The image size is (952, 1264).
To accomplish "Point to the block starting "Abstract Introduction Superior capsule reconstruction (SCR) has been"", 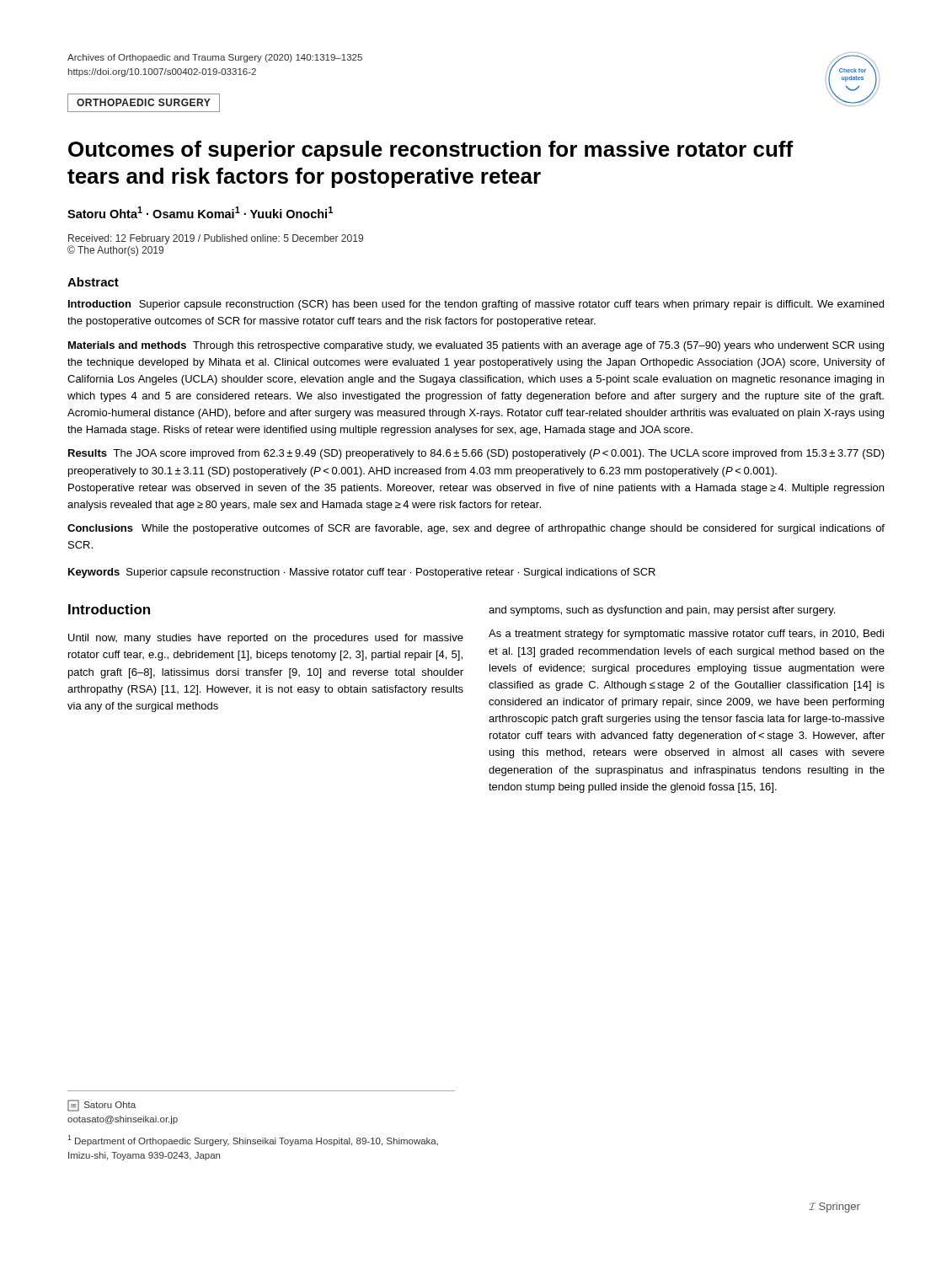I will pos(476,427).
